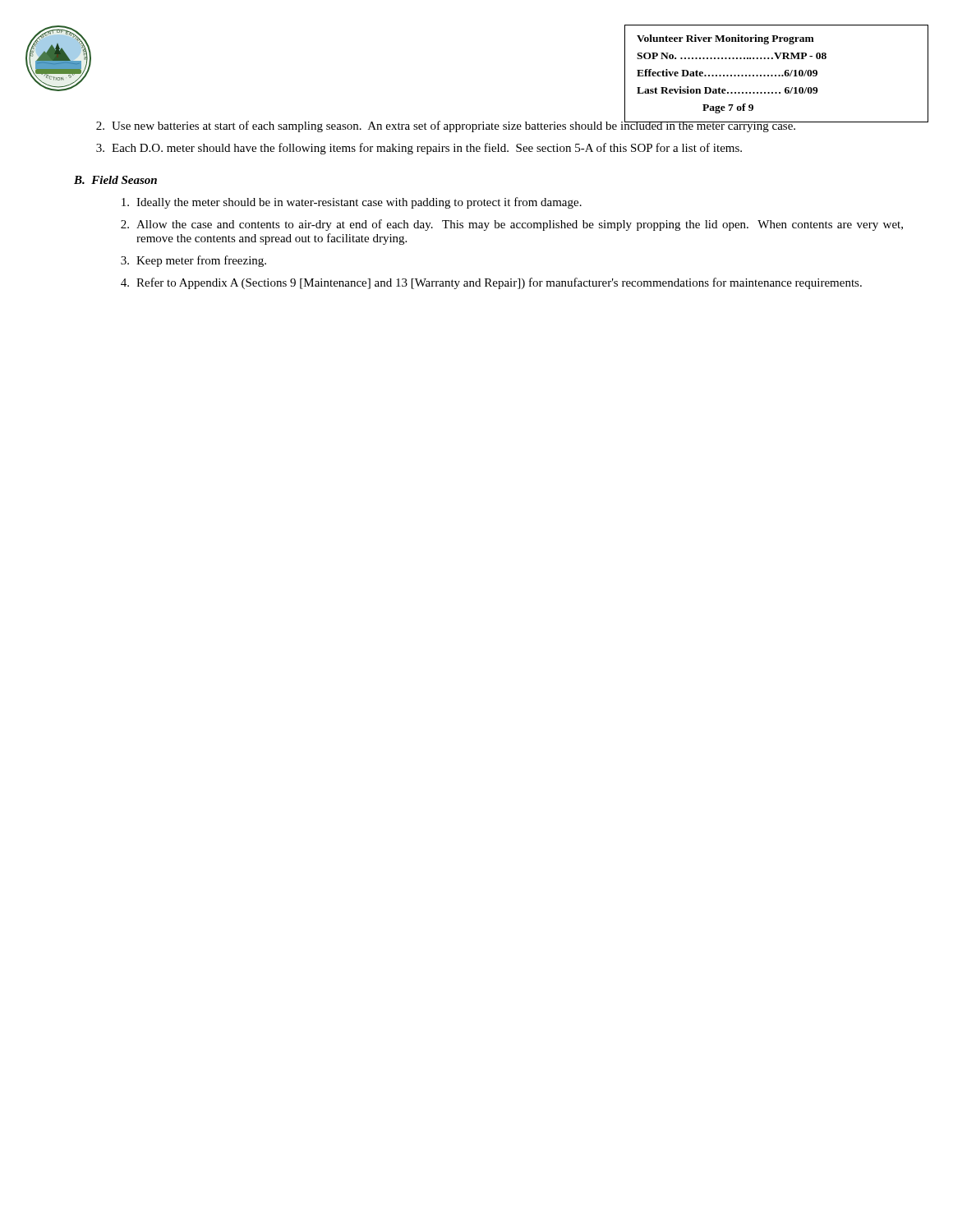This screenshot has height=1232, width=953.
Task: Select the list item that reads "3. Keep meter from freezing."
Action: [x=193, y=261]
